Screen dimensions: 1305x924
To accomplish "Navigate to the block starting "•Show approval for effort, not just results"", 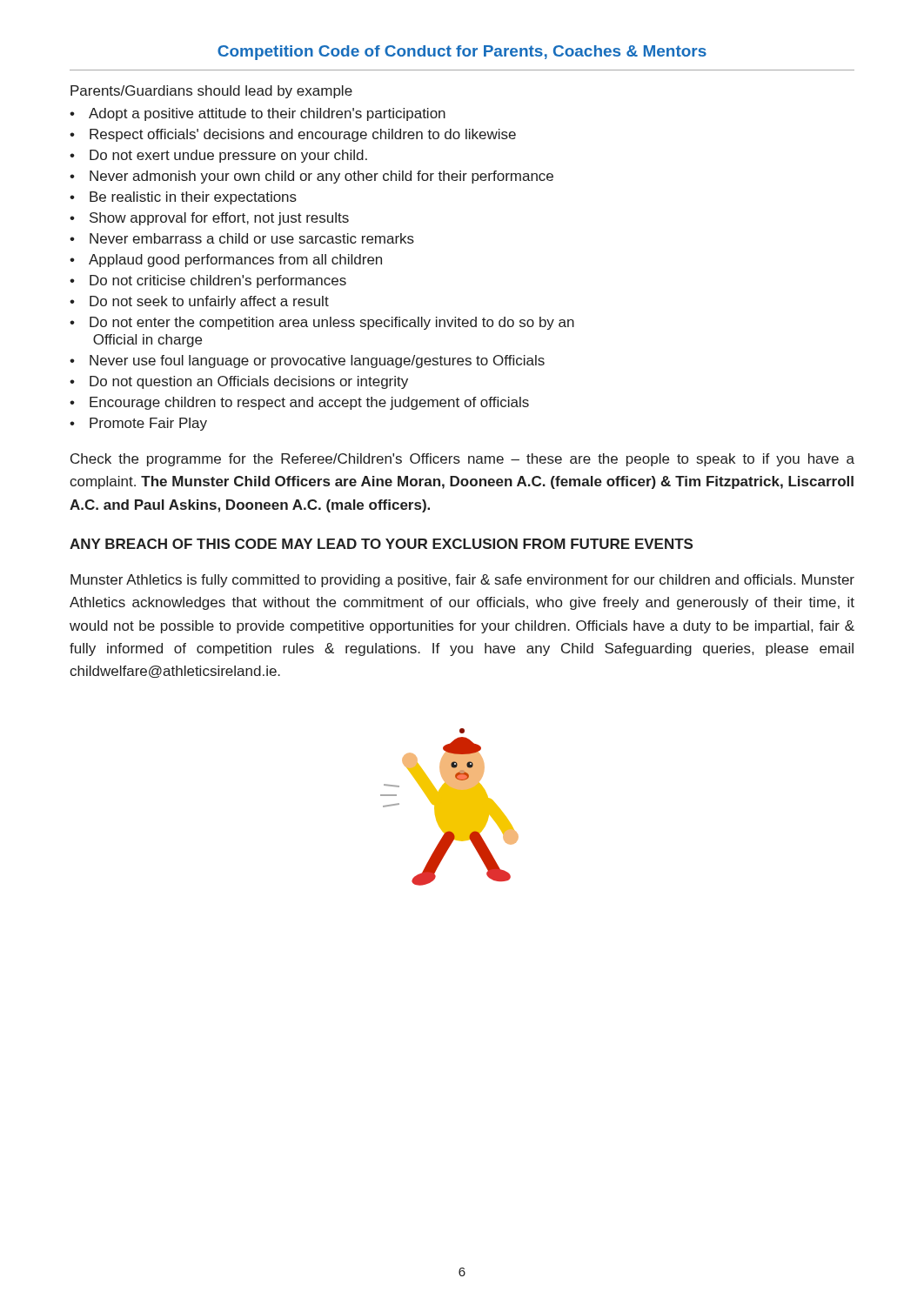I will 209,218.
